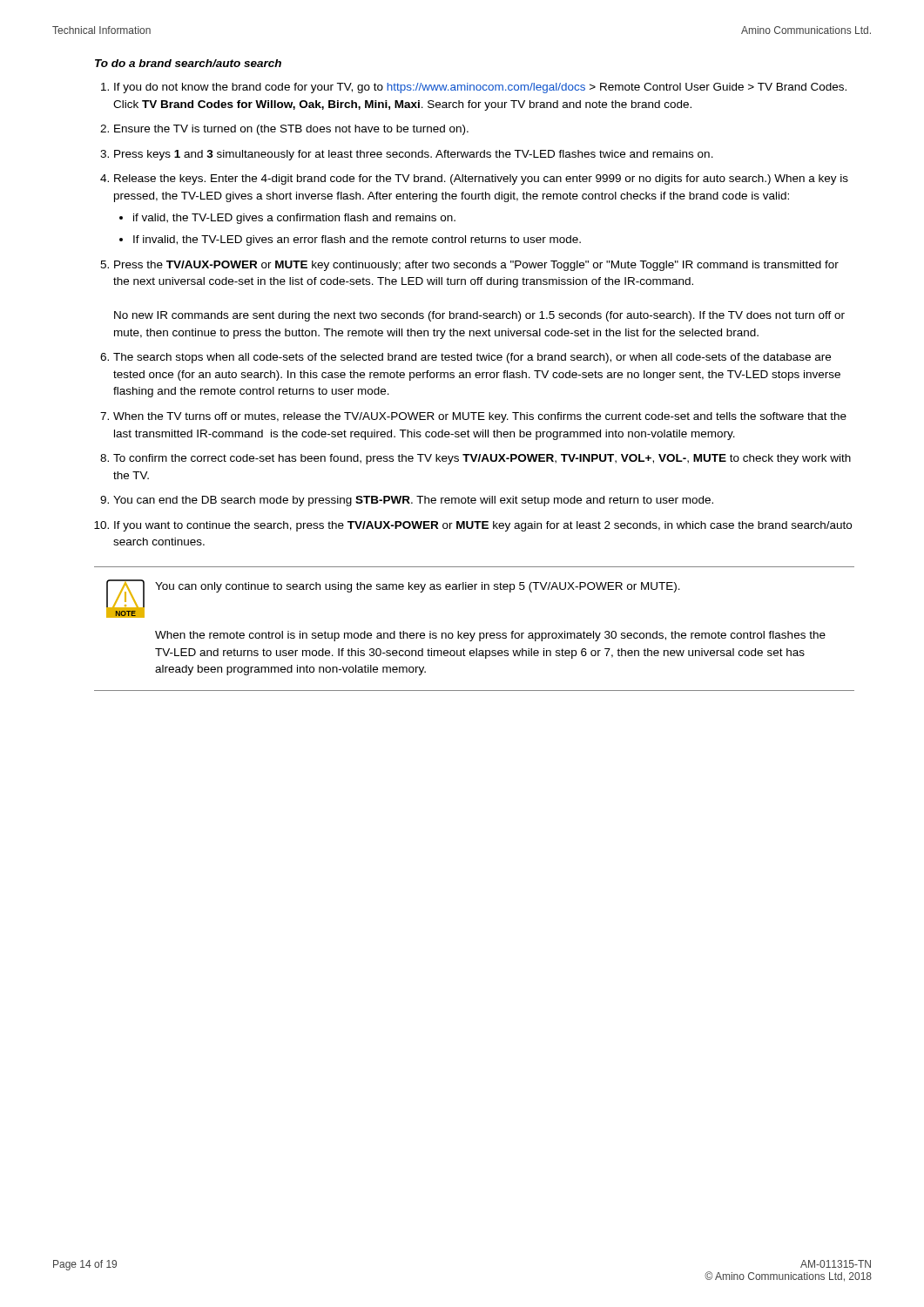924x1307 pixels.
Task: Click on the list item containing "You can end the DB search mode by"
Action: tap(414, 500)
